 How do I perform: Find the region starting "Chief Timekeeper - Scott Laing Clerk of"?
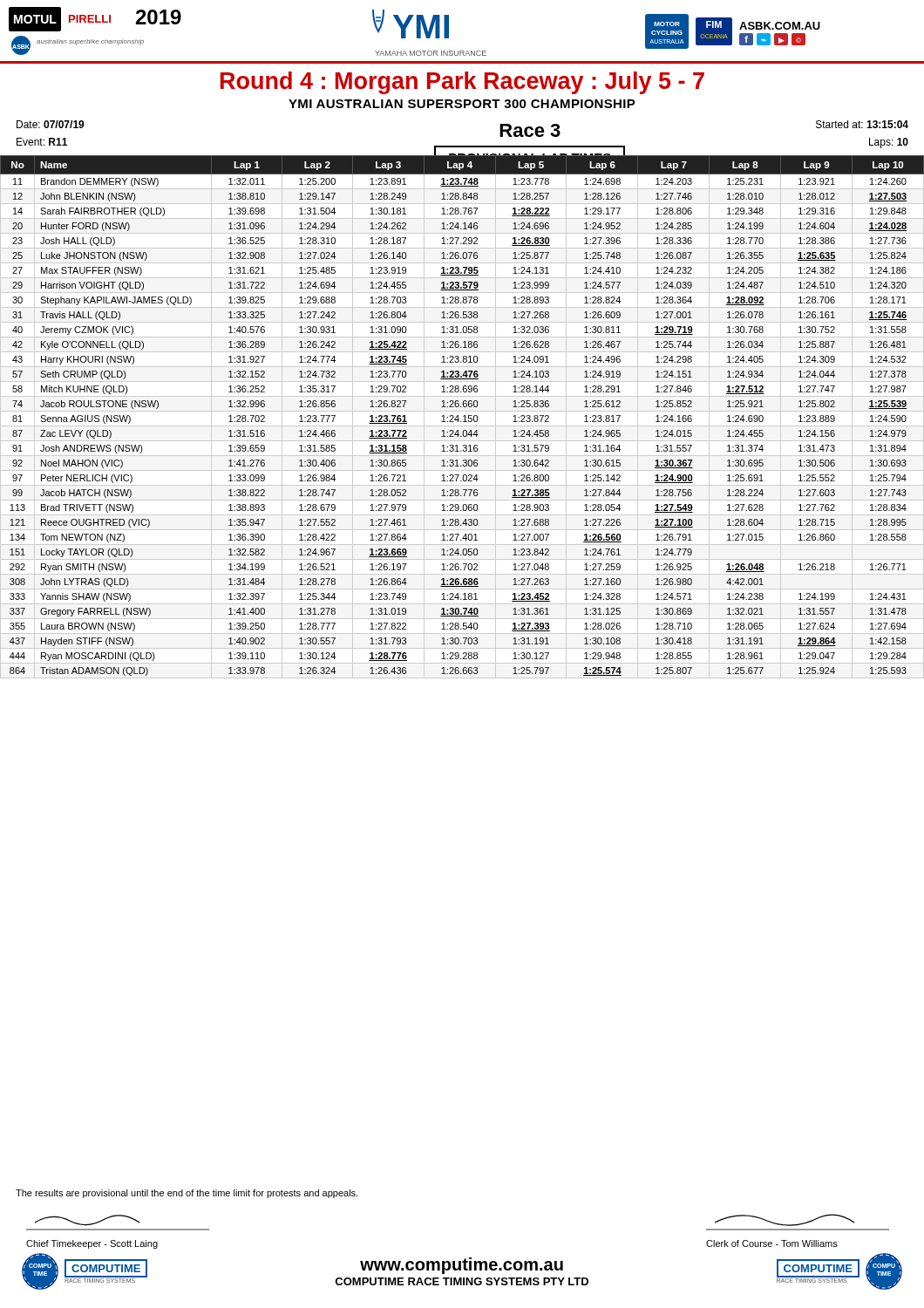(x=88, y=1224)
